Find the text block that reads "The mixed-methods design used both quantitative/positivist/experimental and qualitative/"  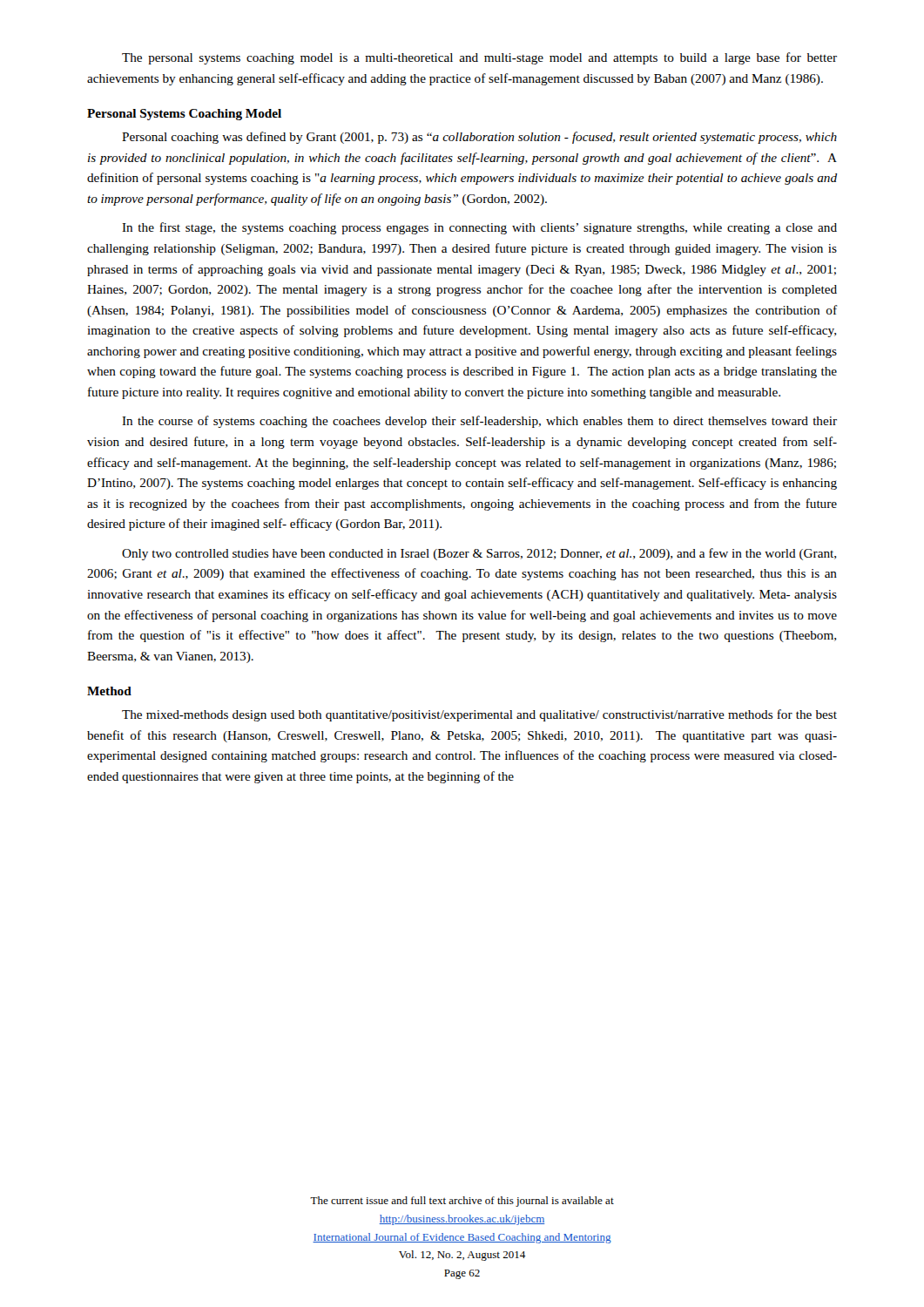462,745
